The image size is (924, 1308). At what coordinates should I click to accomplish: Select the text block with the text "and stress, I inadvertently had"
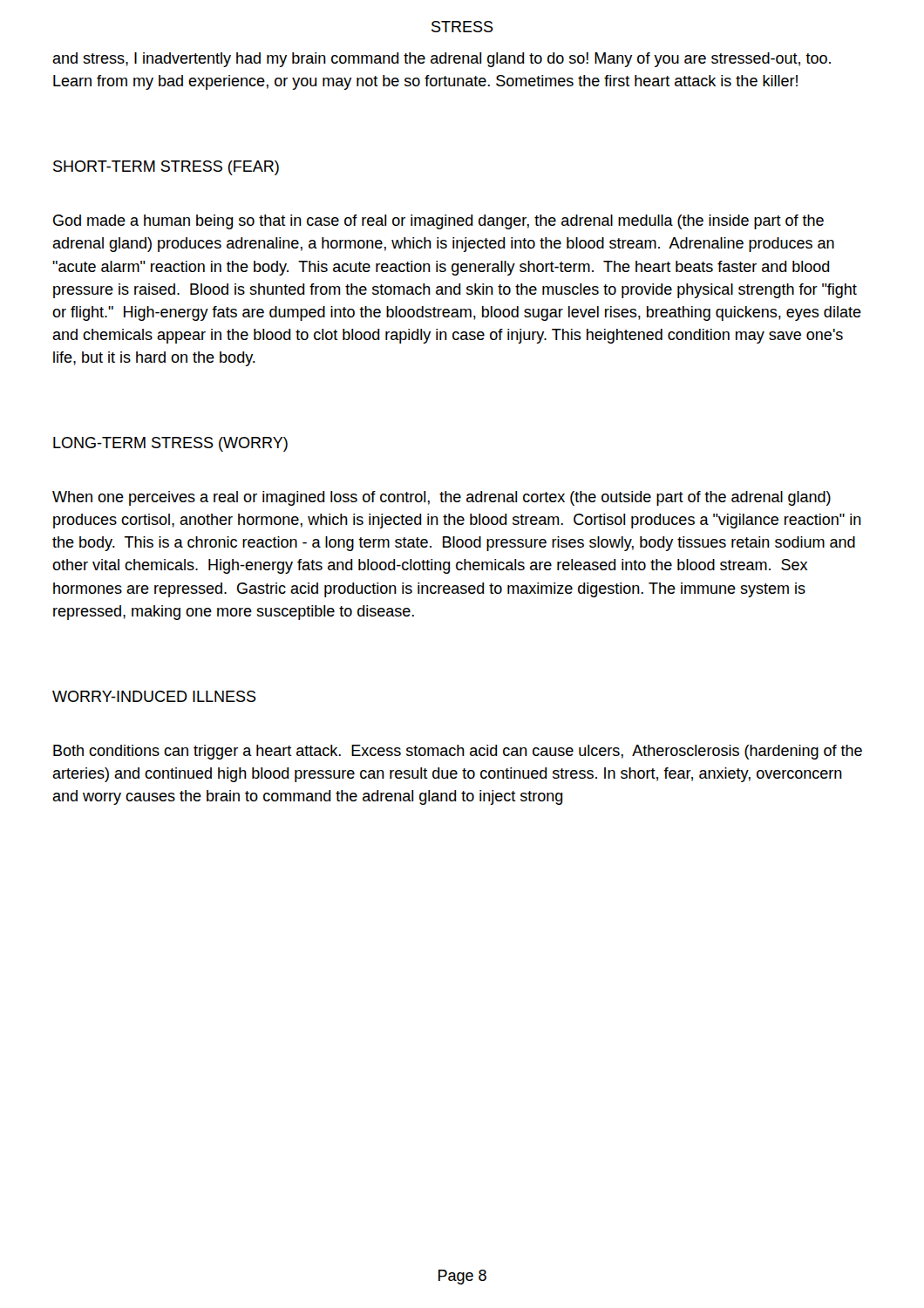coord(442,70)
